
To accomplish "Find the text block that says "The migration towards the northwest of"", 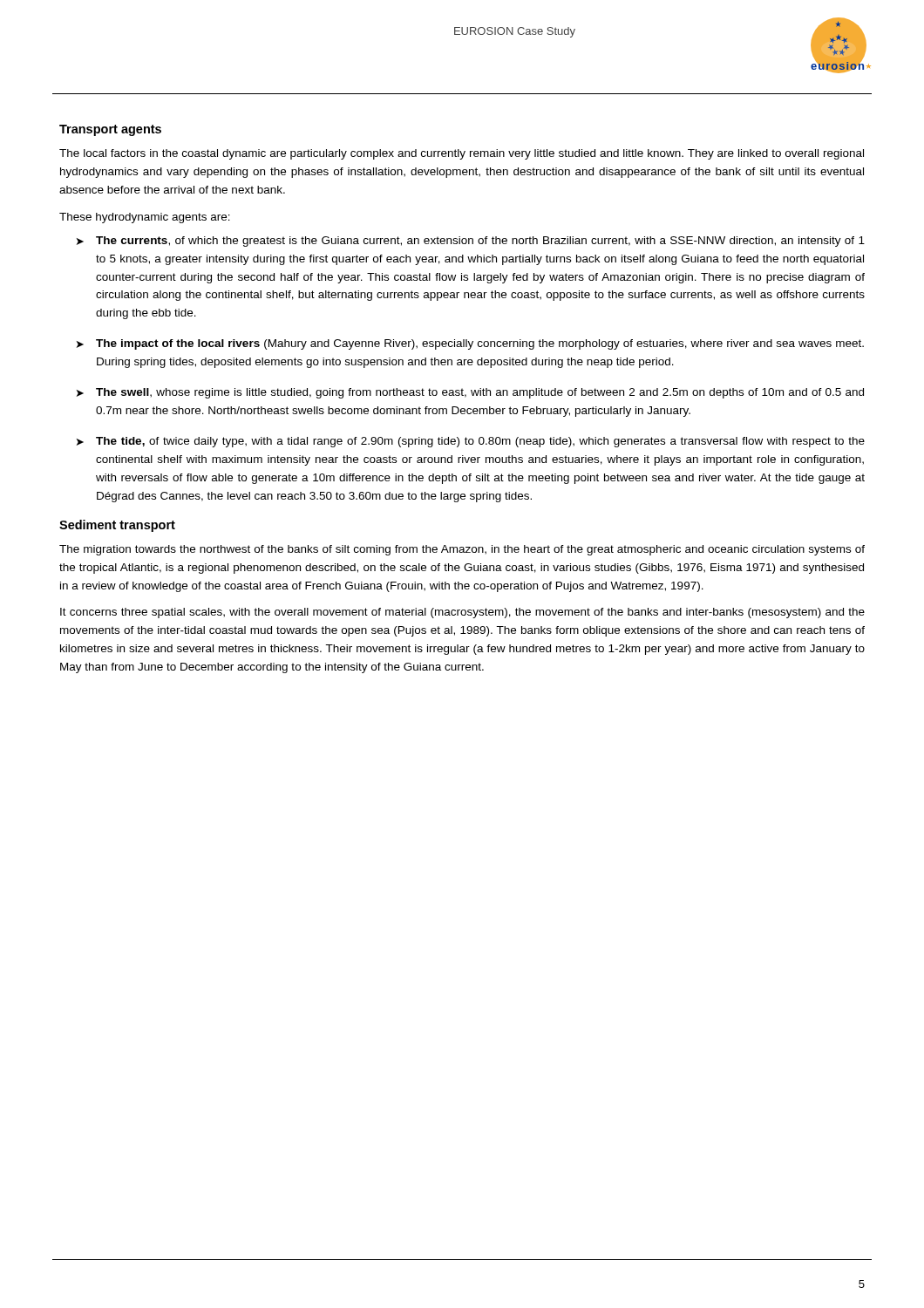I will click(462, 567).
